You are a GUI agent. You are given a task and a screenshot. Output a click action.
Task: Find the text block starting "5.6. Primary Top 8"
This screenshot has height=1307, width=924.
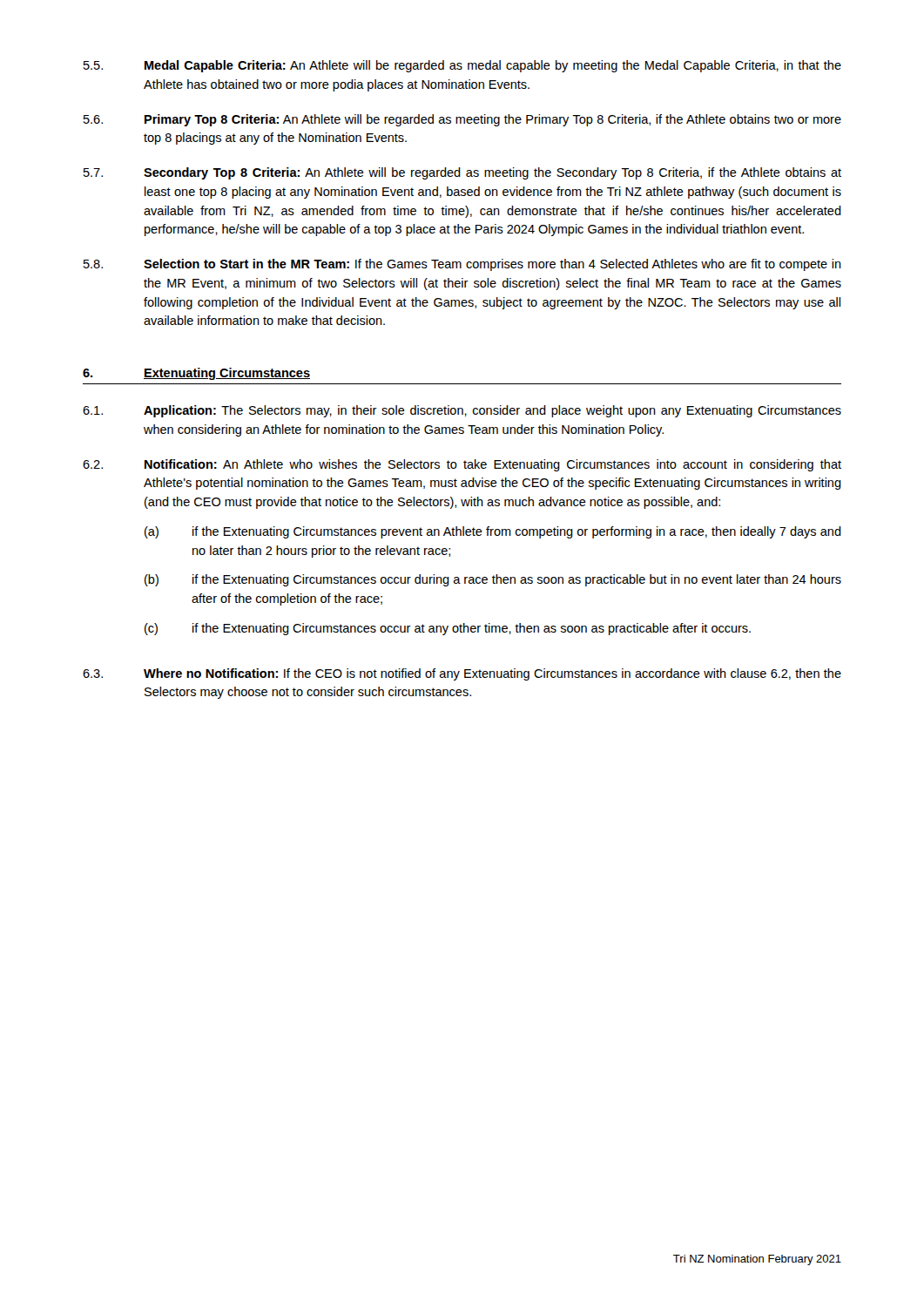462,129
